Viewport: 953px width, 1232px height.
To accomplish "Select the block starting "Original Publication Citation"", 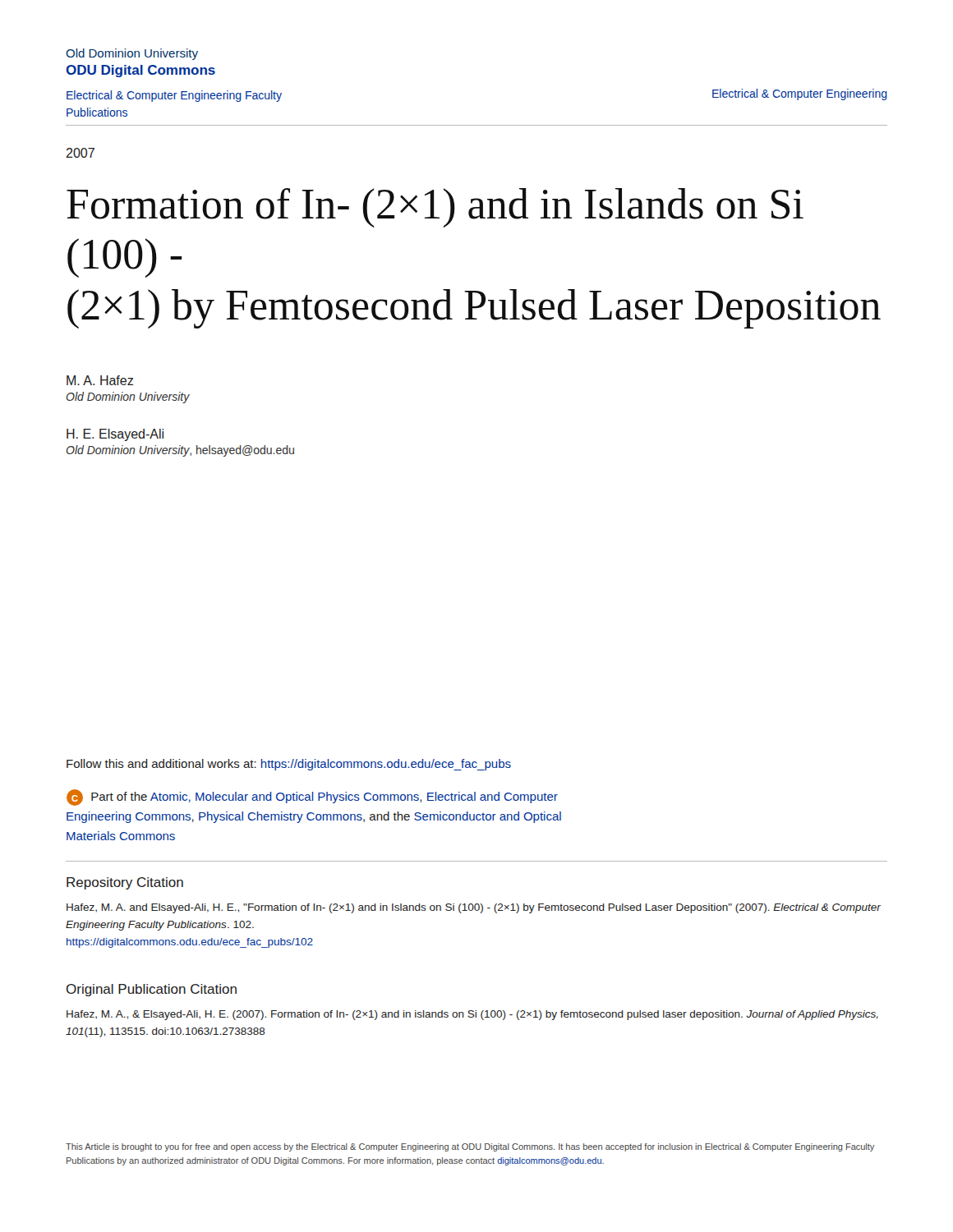I will coord(152,989).
